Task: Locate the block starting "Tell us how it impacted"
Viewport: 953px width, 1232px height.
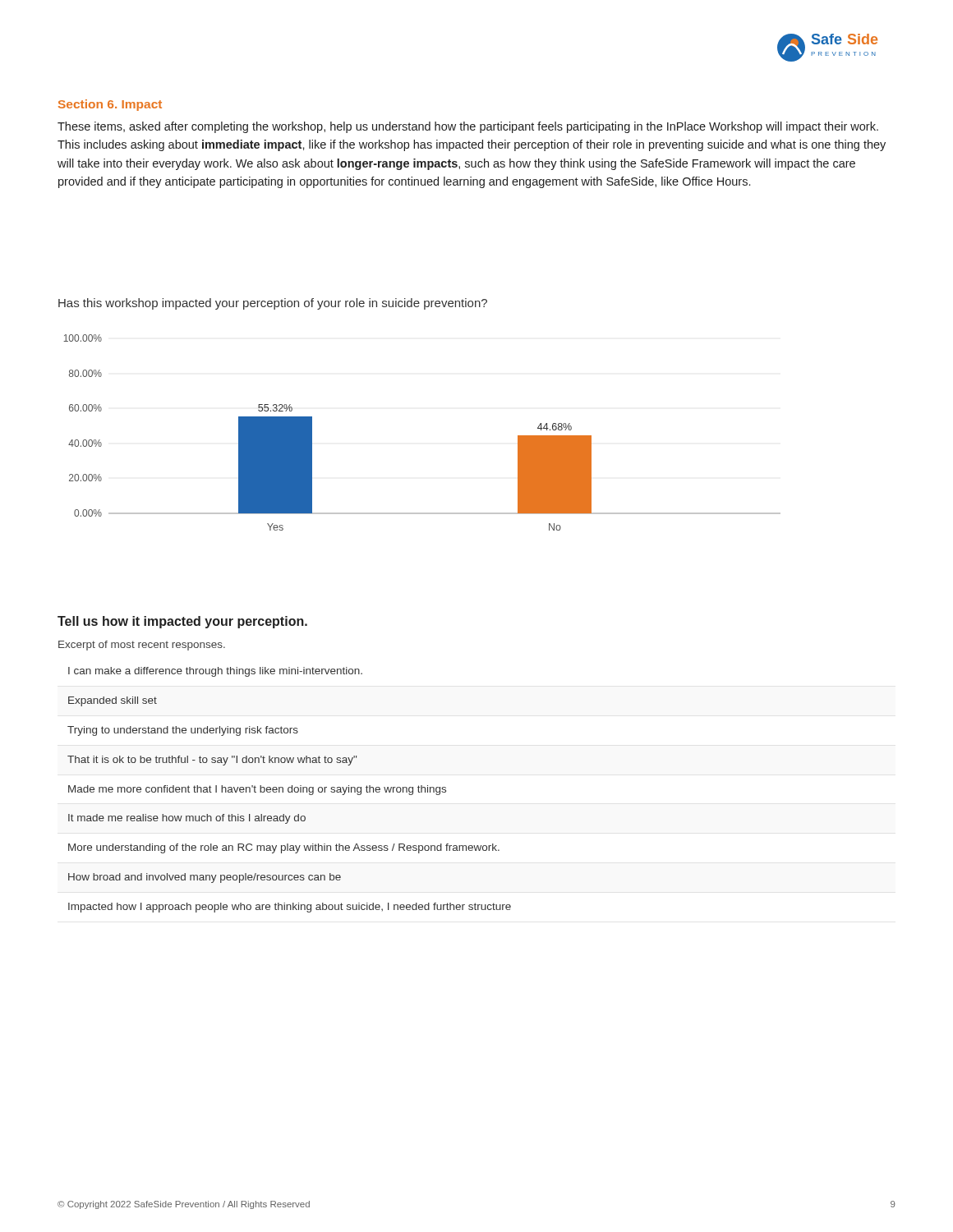Action: click(x=183, y=621)
